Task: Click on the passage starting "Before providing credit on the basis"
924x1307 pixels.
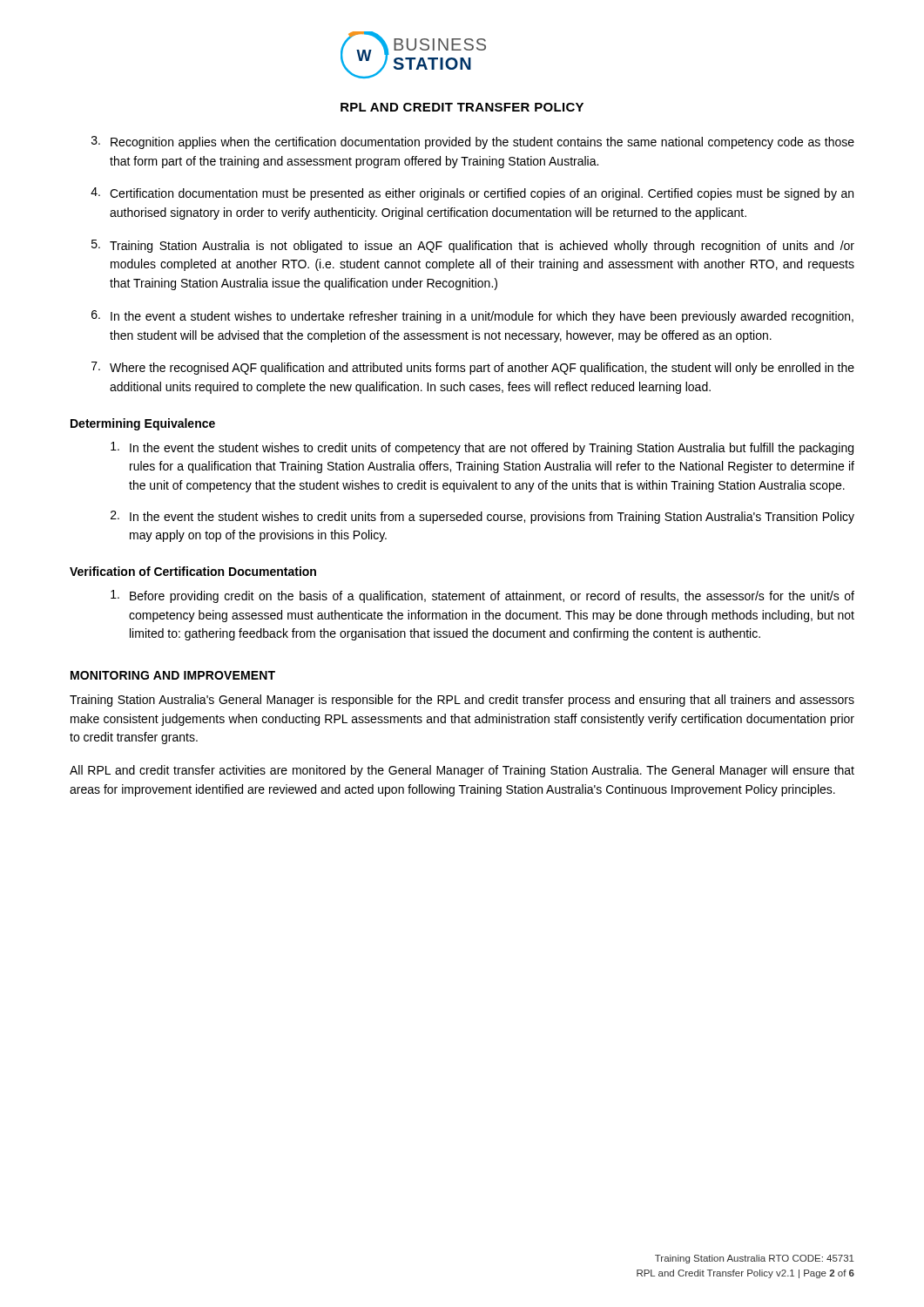Action: [x=475, y=616]
